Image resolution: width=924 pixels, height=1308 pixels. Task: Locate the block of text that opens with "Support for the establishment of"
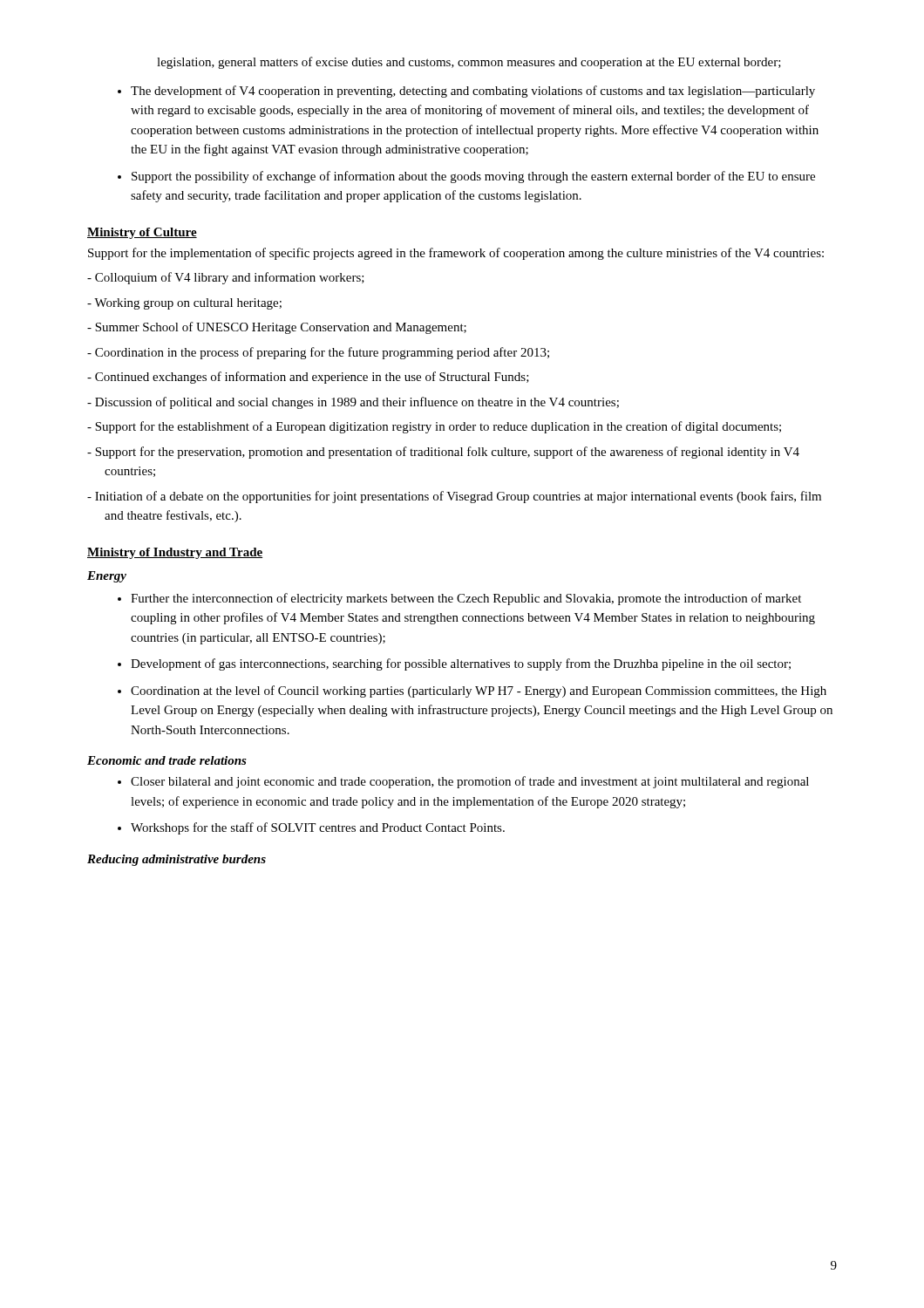tap(438, 426)
